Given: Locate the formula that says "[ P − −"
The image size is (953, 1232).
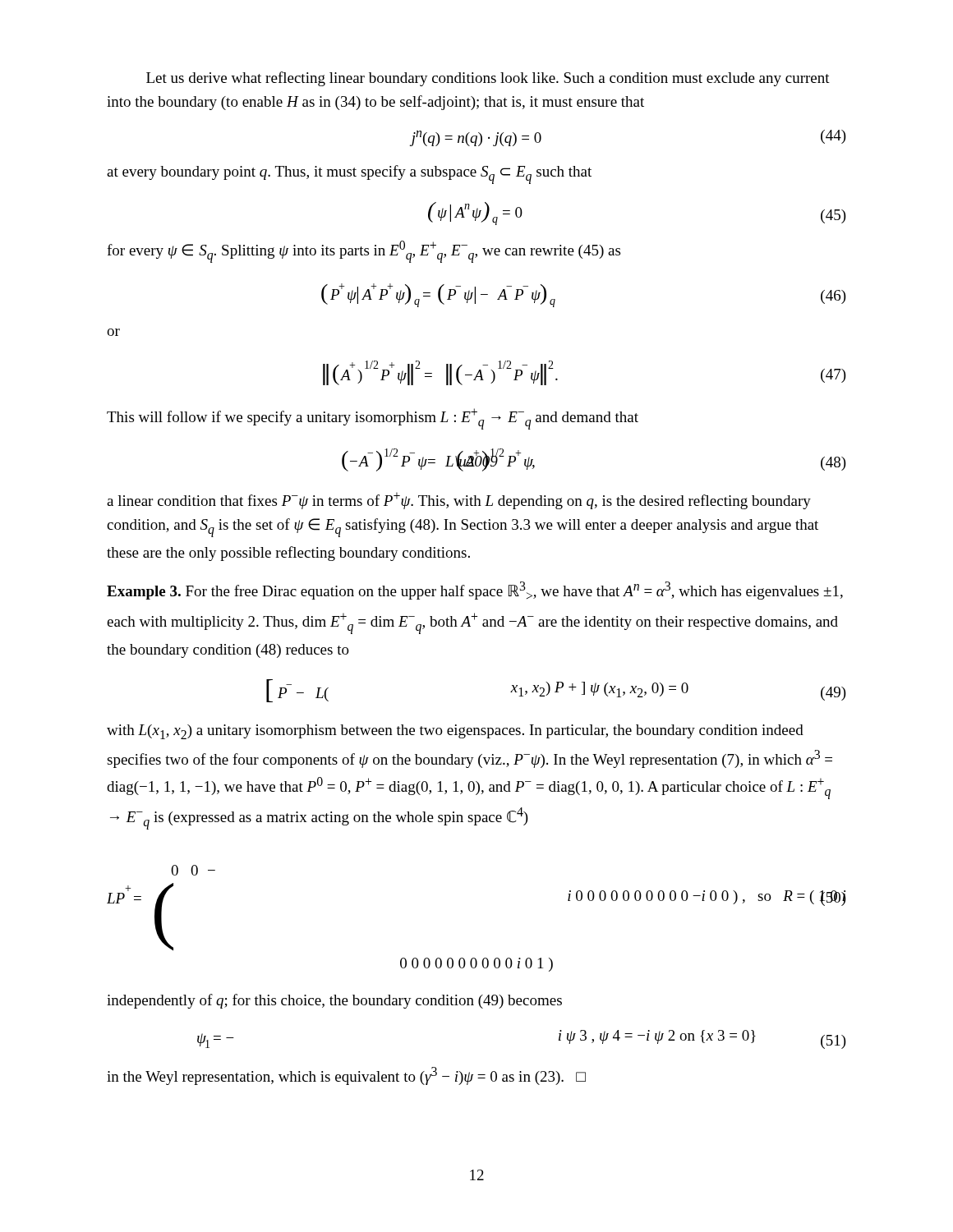Looking at the screenshot, I should click(x=555, y=689).
